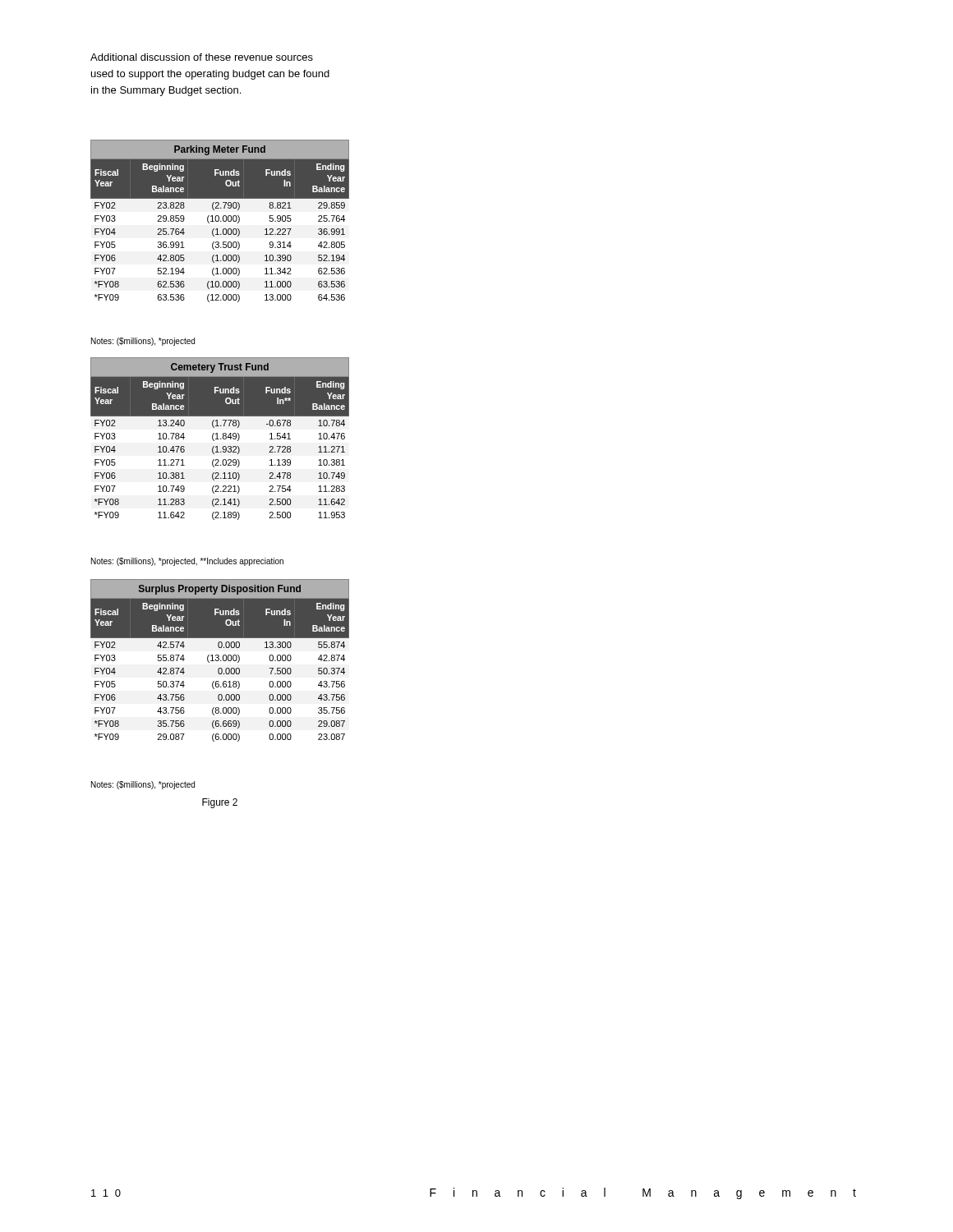953x1232 pixels.
Task: Find the table that mentions "Parking Meter Fund"
Action: [x=220, y=222]
